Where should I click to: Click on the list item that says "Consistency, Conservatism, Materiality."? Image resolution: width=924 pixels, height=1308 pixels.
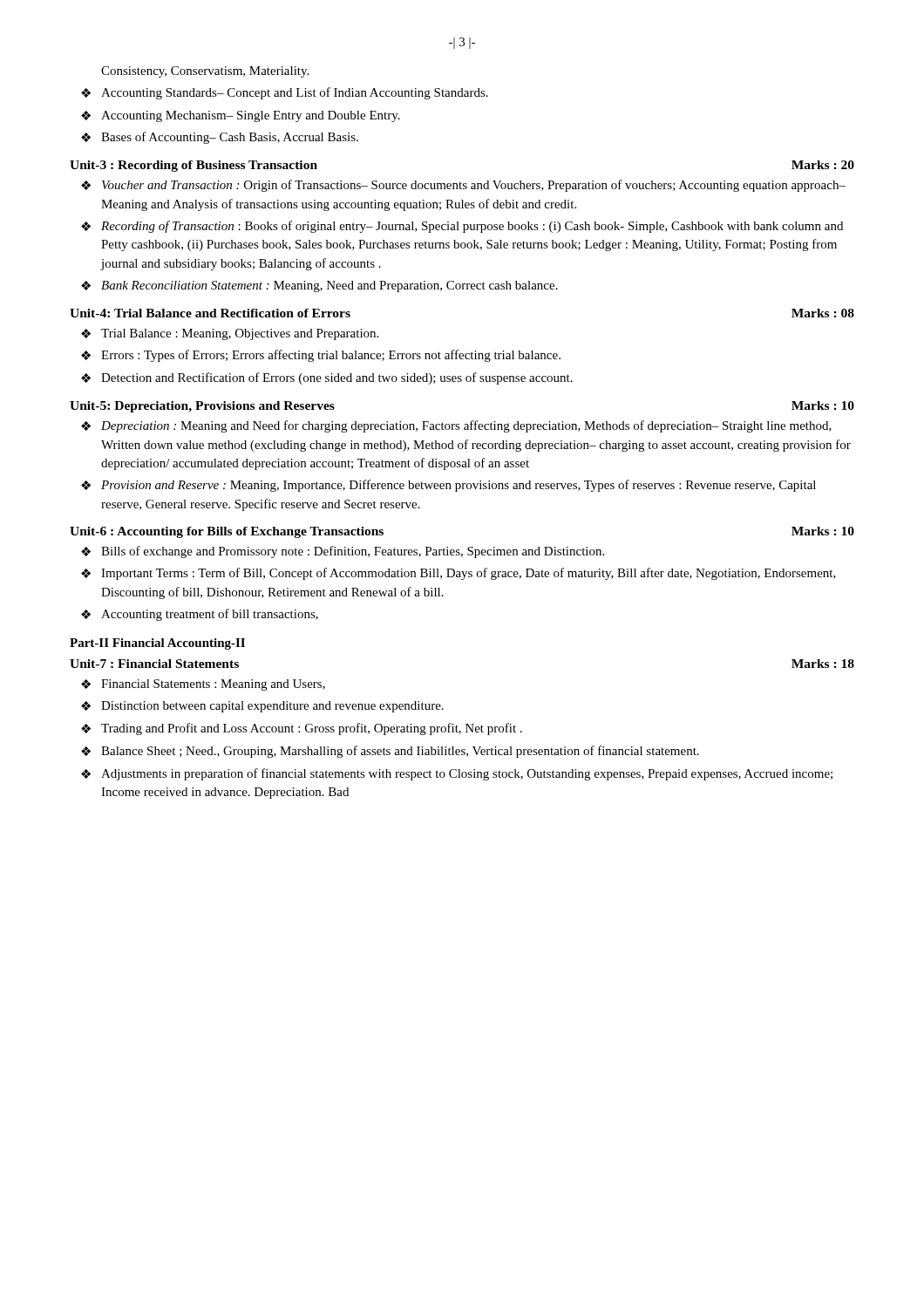pyautogui.click(x=205, y=71)
